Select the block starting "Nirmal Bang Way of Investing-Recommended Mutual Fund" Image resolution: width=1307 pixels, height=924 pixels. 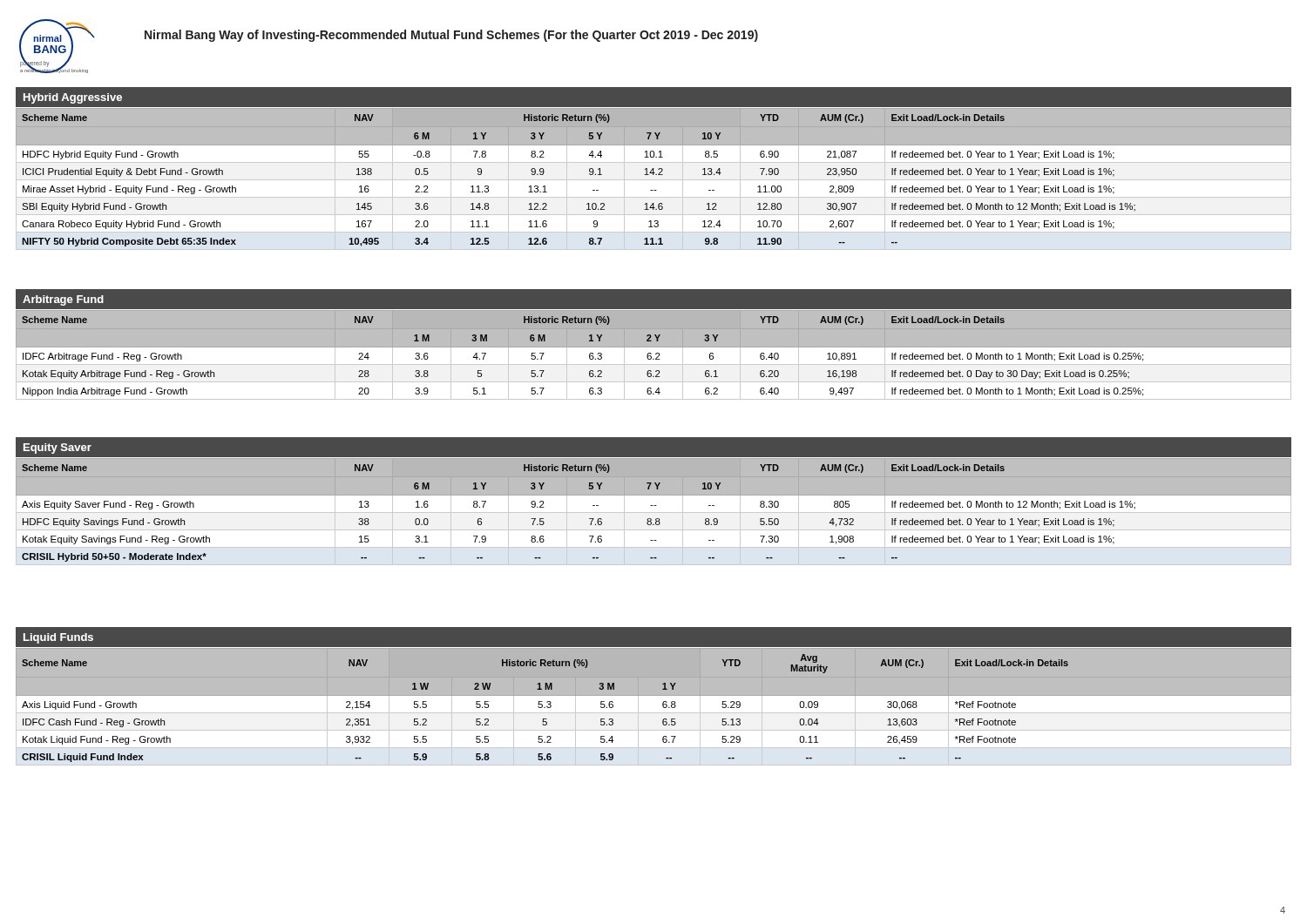tap(451, 35)
